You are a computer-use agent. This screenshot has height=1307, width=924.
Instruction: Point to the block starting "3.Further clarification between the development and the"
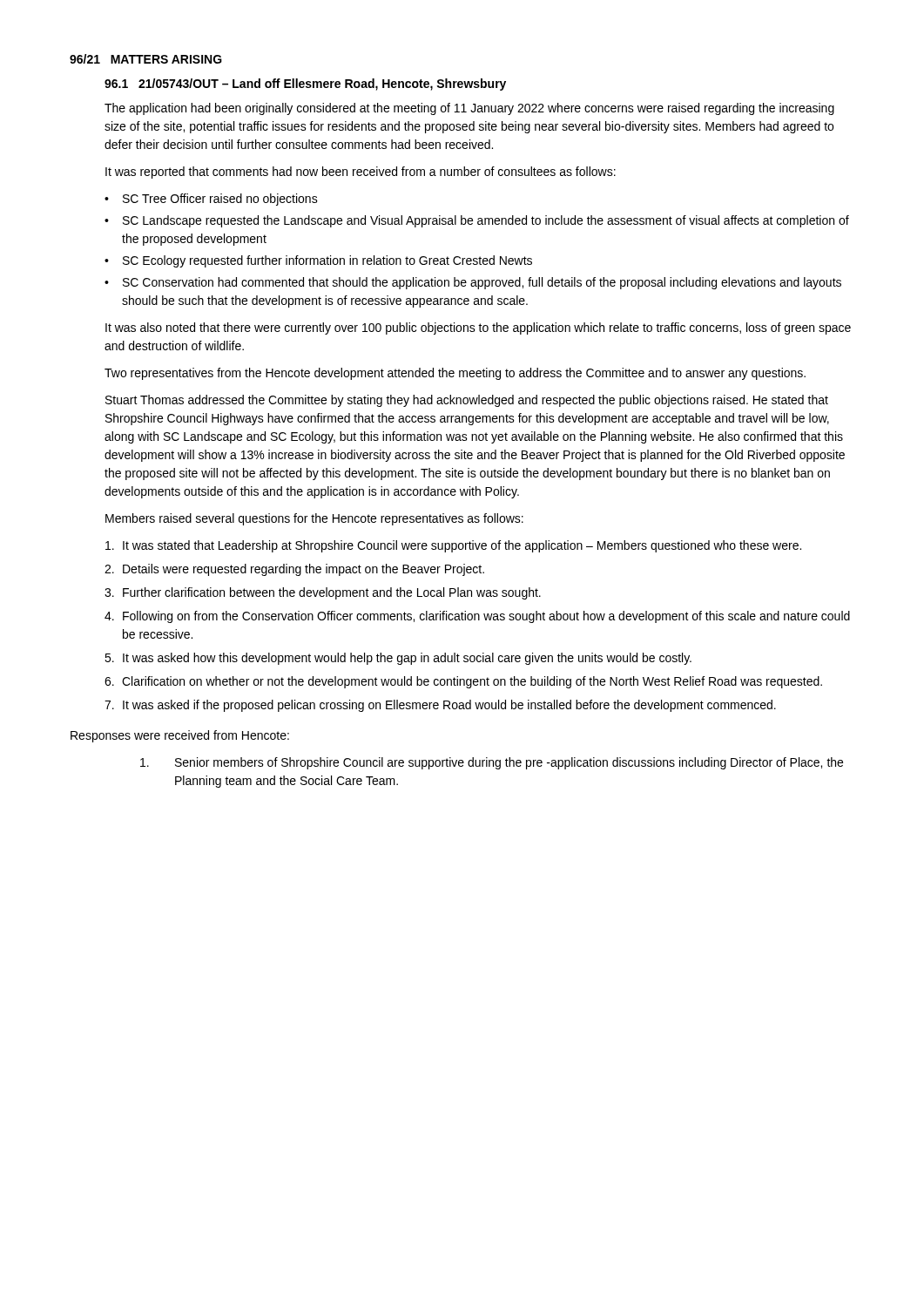(323, 593)
